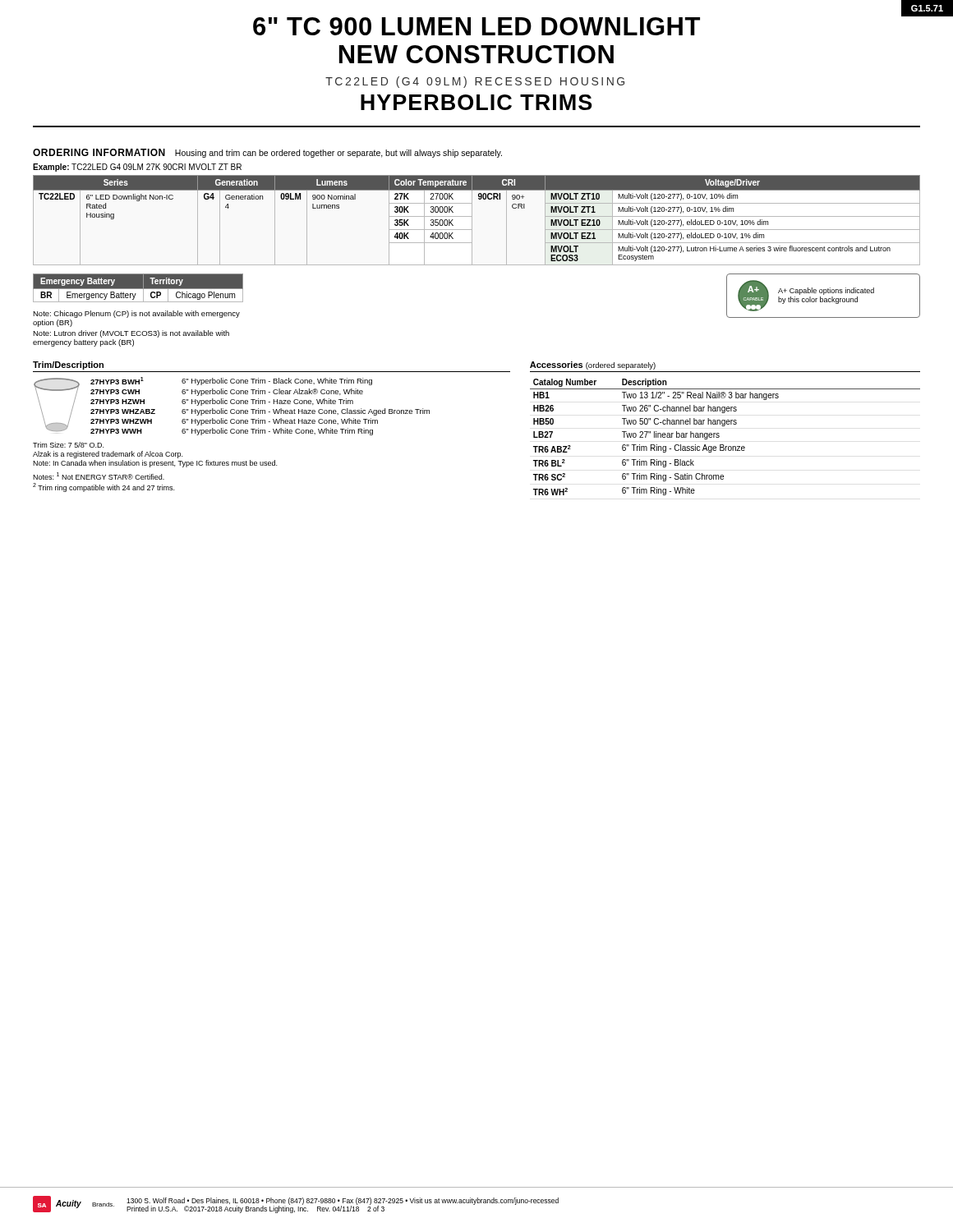Point to the region starting "Trim Size: 7 5/8" O.D. Alzak is a"
This screenshot has height=1232, width=953.
point(271,454)
